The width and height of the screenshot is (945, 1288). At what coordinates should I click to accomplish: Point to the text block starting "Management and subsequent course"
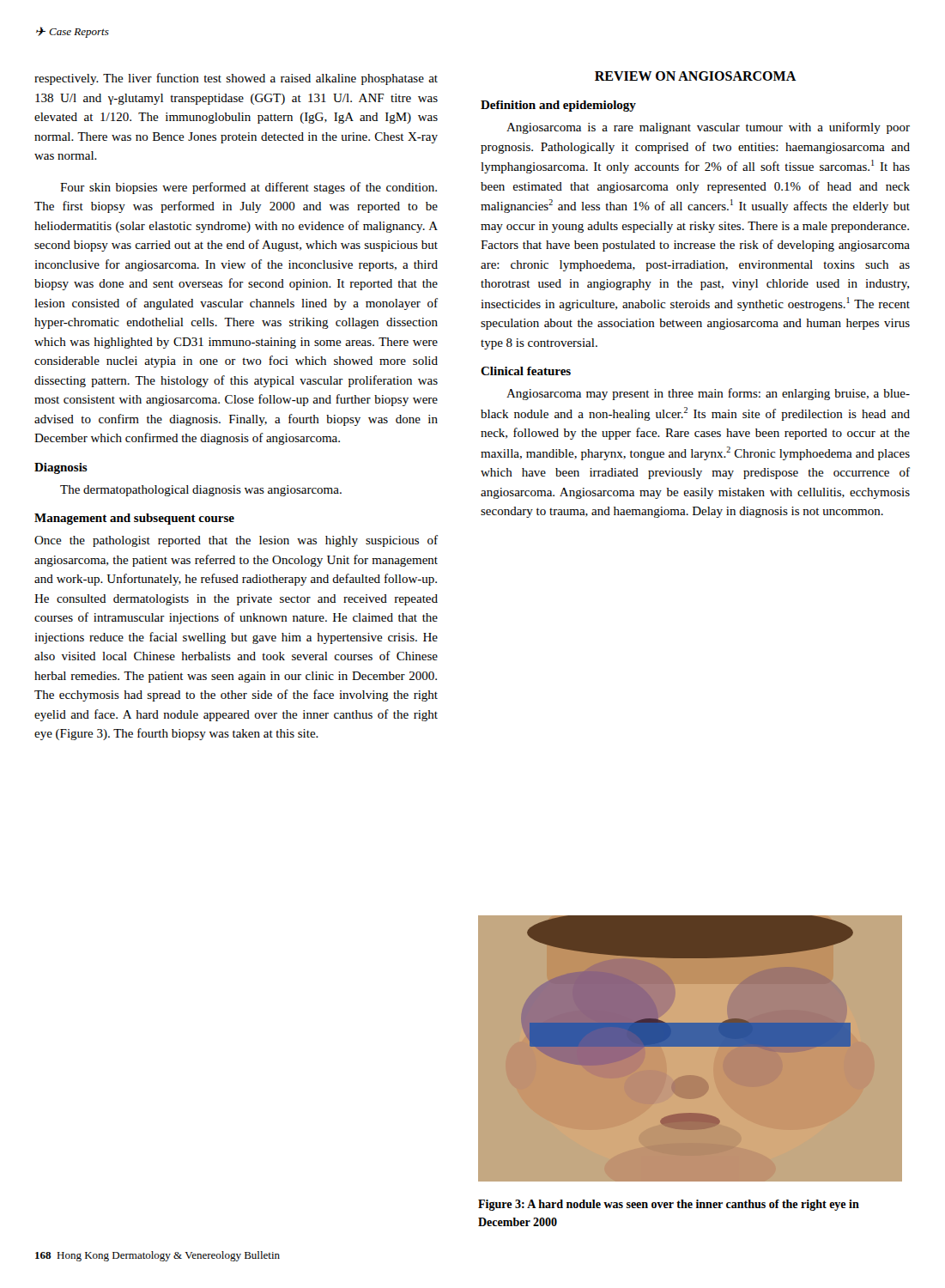click(134, 518)
